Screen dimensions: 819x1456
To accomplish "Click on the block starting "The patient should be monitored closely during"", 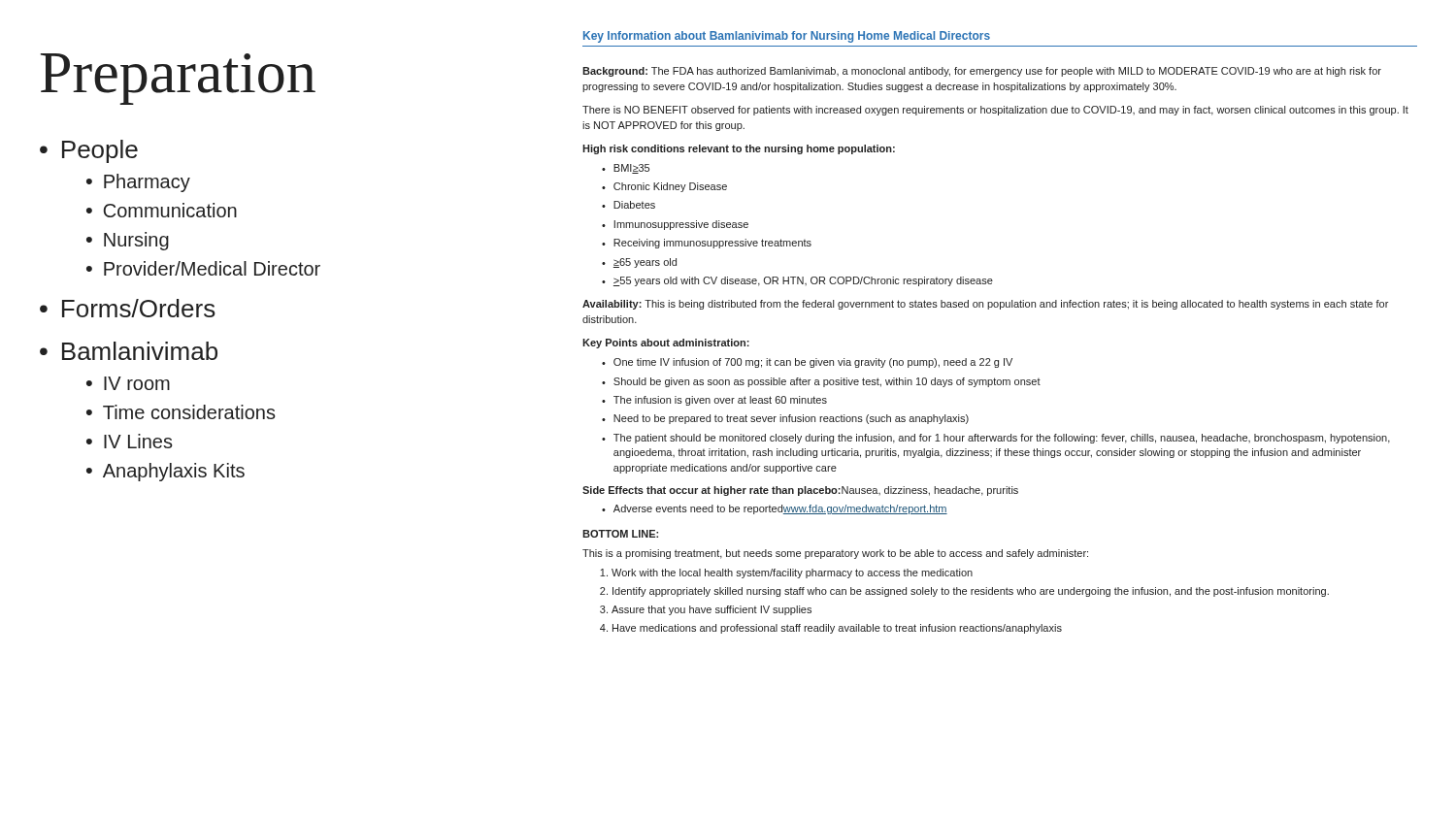I will pyautogui.click(x=1002, y=452).
